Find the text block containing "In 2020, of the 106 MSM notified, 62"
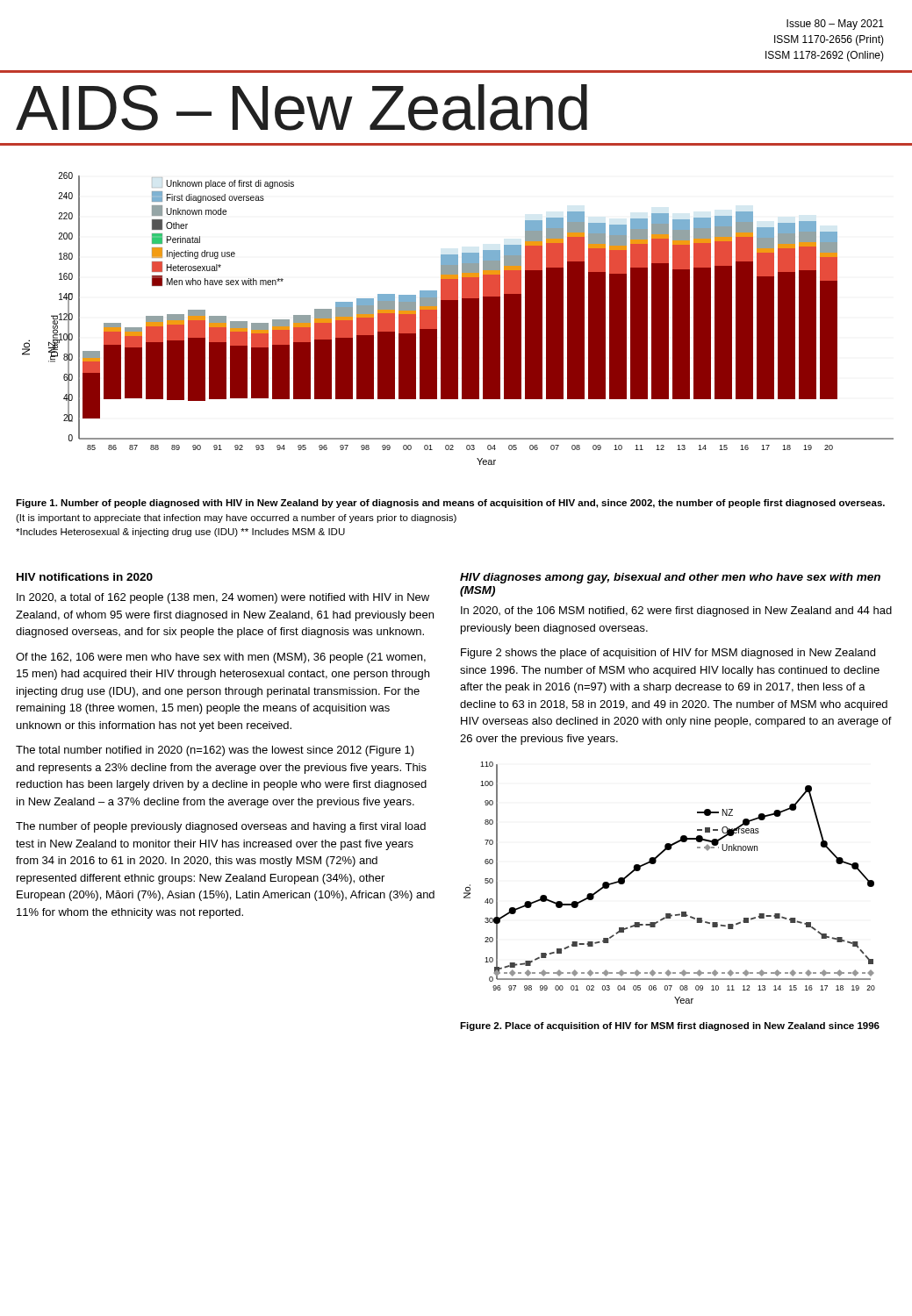 click(678, 674)
